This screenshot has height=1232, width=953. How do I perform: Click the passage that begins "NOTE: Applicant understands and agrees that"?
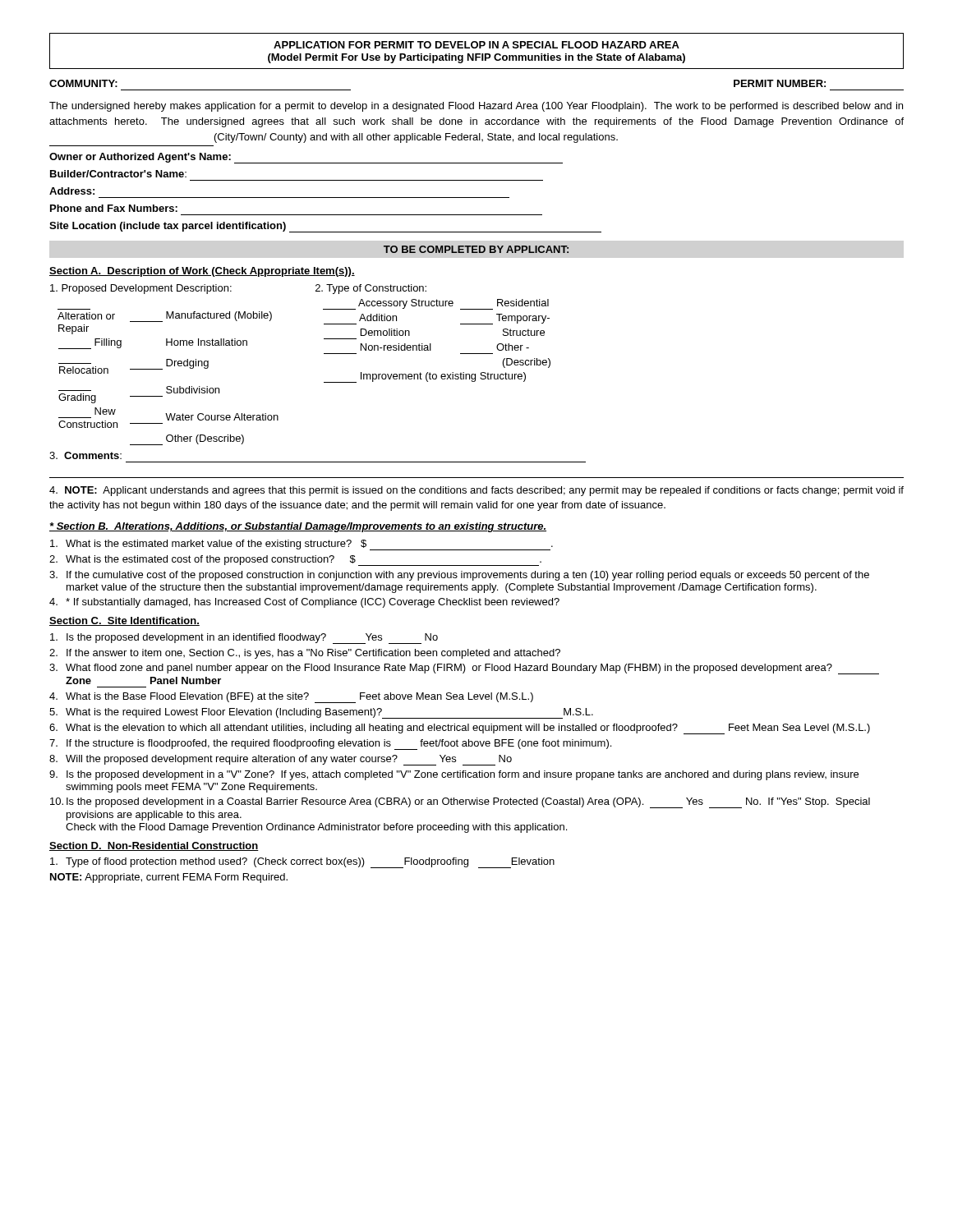pyautogui.click(x=476, y=497)
